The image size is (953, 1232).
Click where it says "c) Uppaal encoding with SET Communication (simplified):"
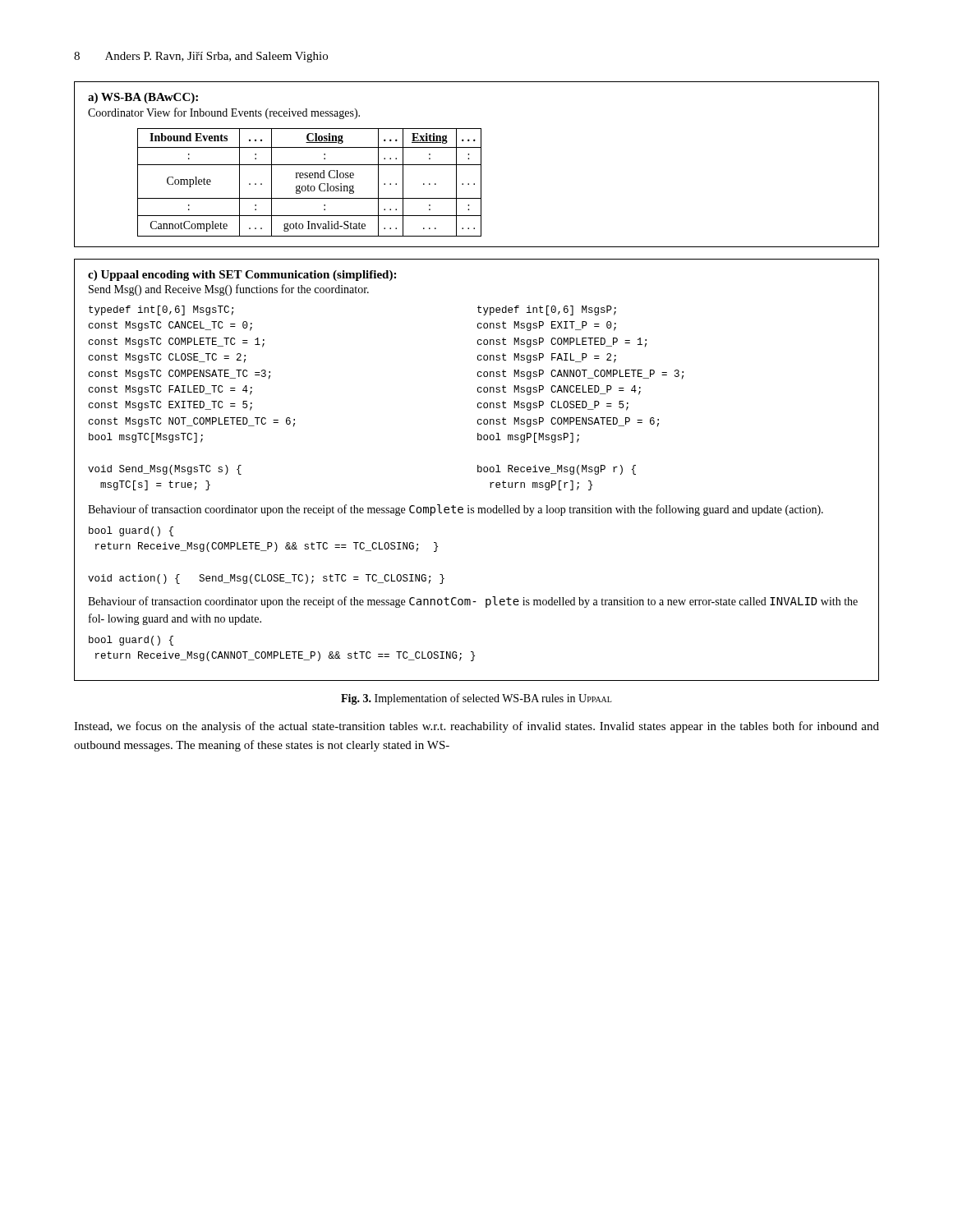[243, 274]
